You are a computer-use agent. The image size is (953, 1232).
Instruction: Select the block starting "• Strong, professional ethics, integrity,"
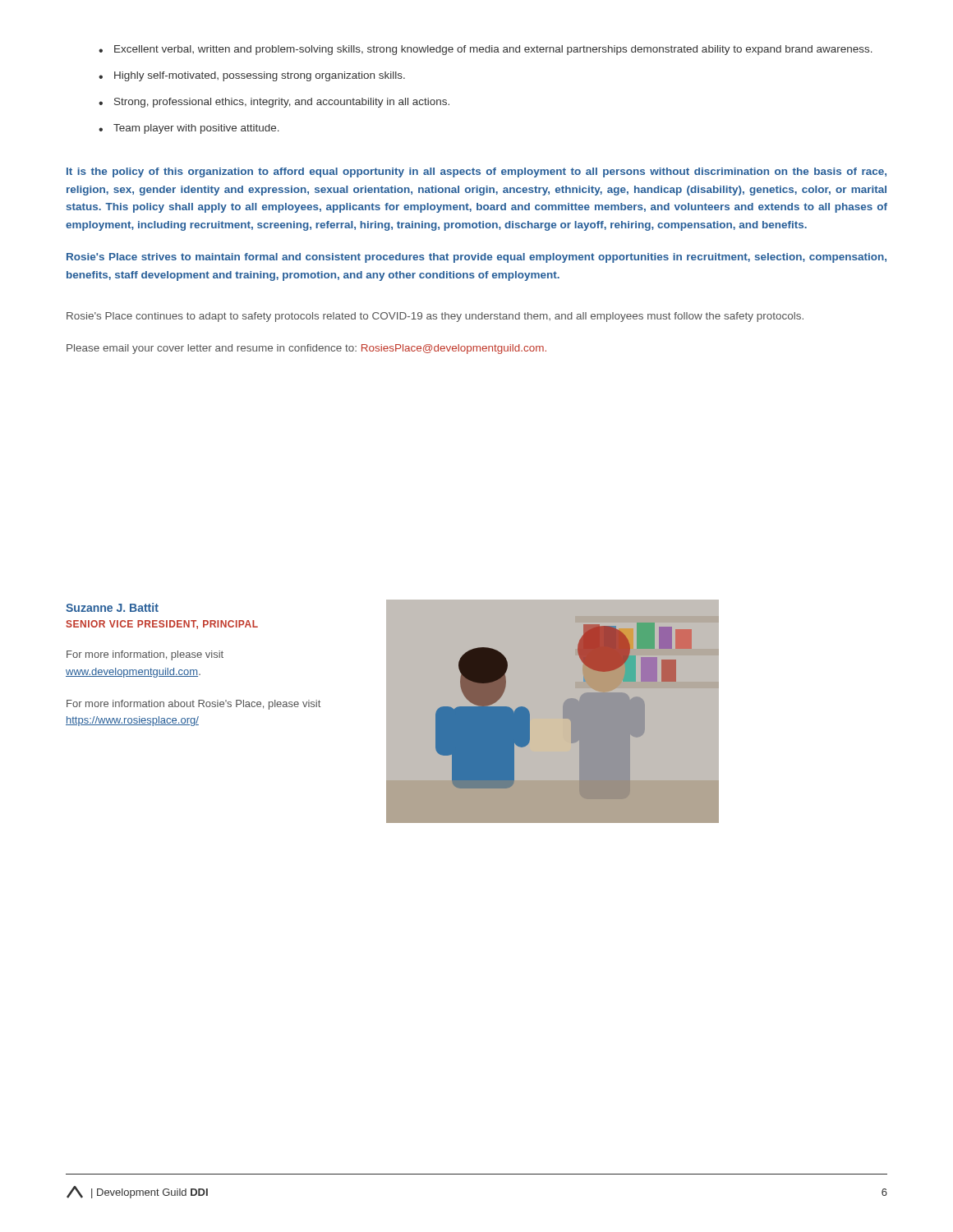(x=274, y=103)
